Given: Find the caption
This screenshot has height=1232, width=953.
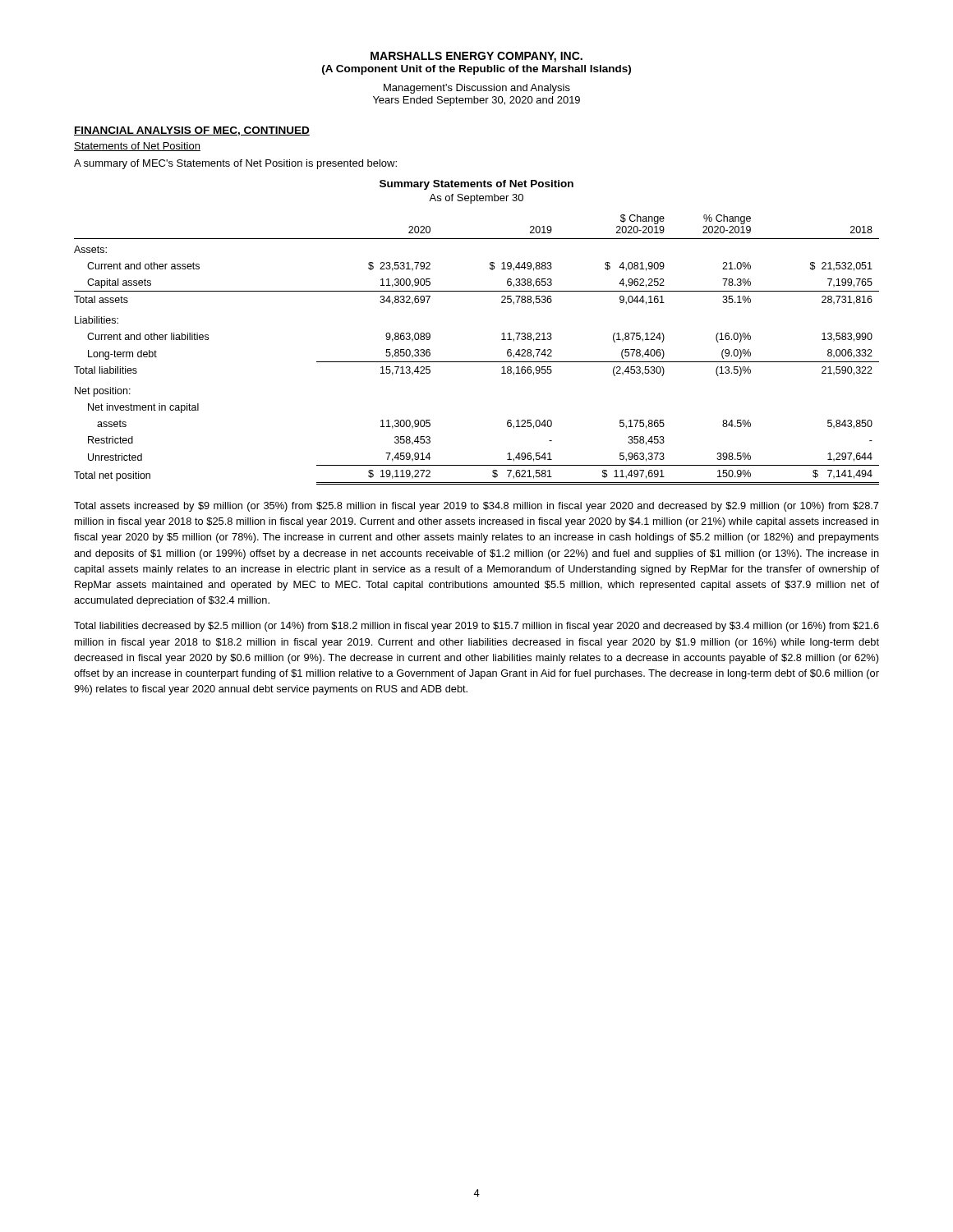Looking at the screenshot, I should coord(476,191).
